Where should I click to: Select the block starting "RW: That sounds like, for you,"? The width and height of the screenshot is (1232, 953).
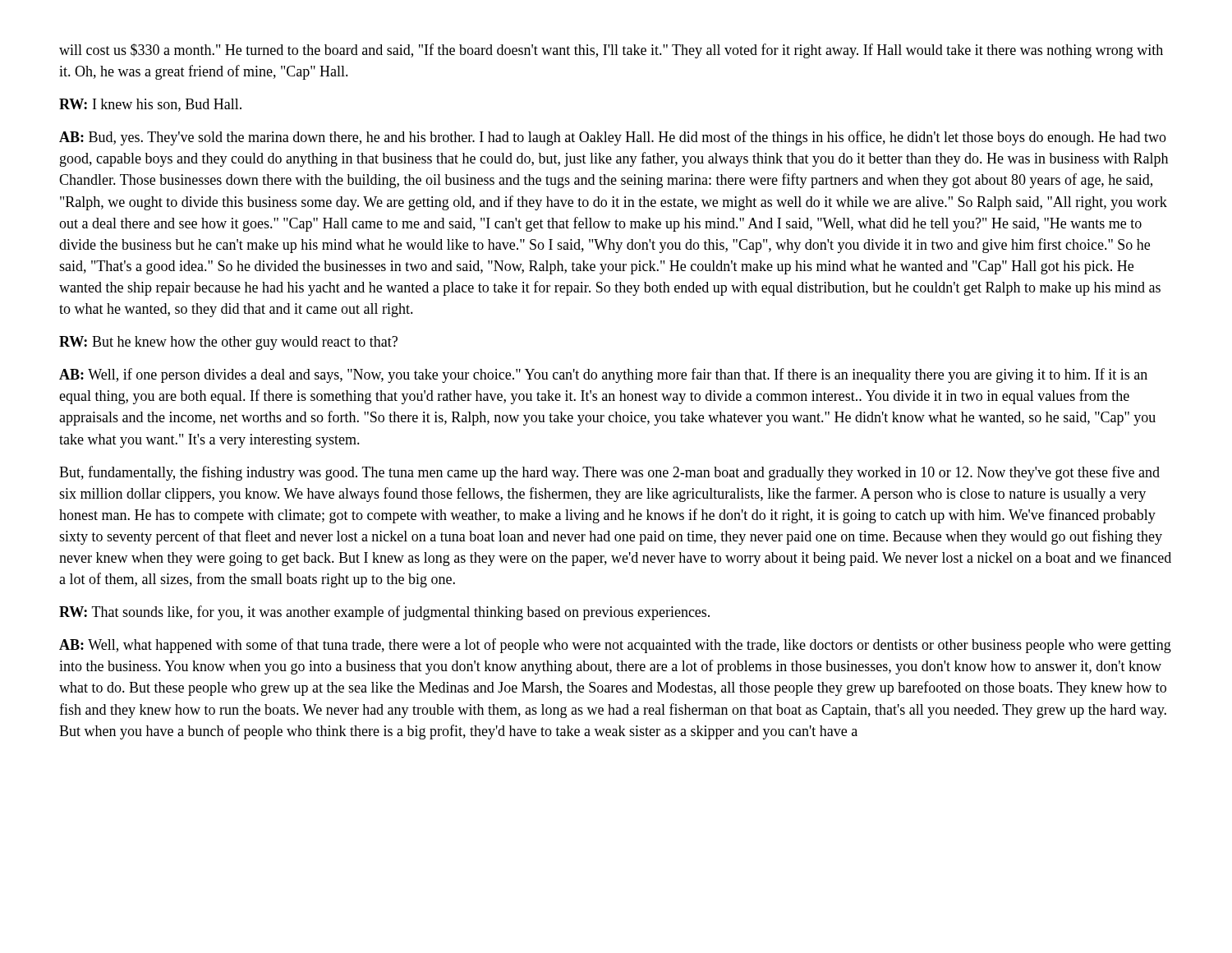616,612
